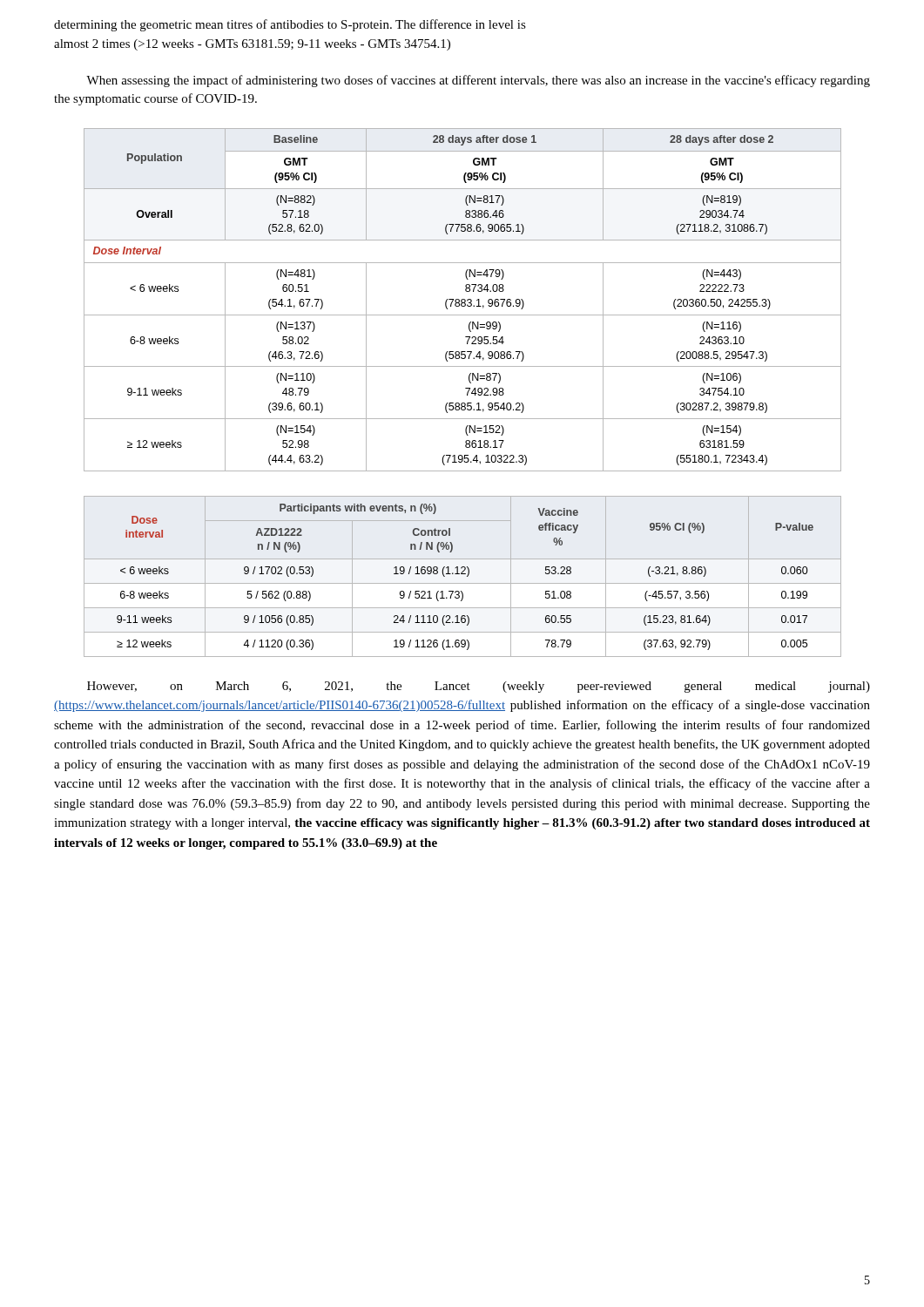Viewport: 924px width, 1307px height.
Task: Click on the block starting "determining the geometric mean titres of"
Action: click(290, 34)
